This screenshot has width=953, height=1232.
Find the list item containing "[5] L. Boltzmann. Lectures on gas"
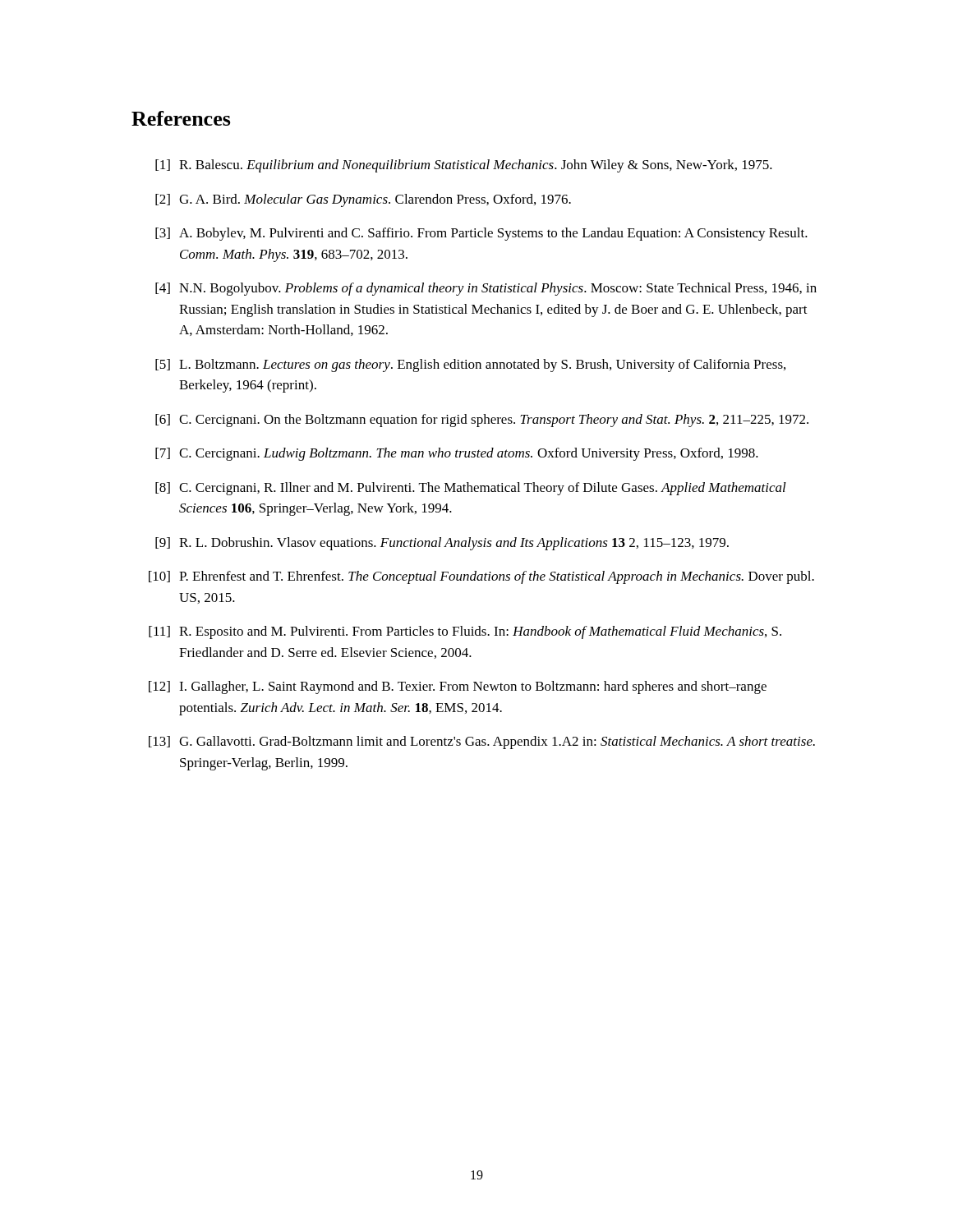click(x=476, y=375)
